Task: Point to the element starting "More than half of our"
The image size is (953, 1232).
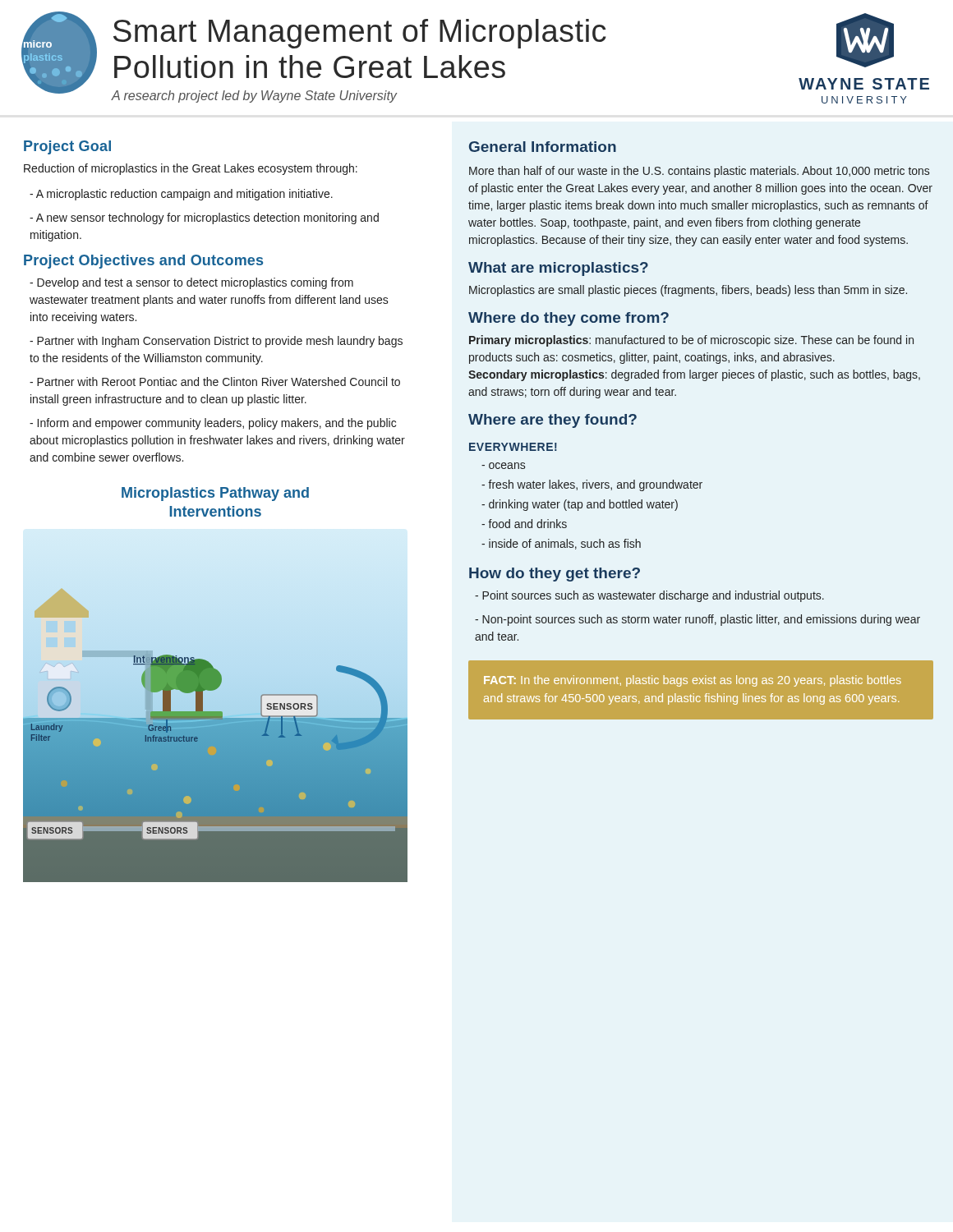Action: coord(701,206)
